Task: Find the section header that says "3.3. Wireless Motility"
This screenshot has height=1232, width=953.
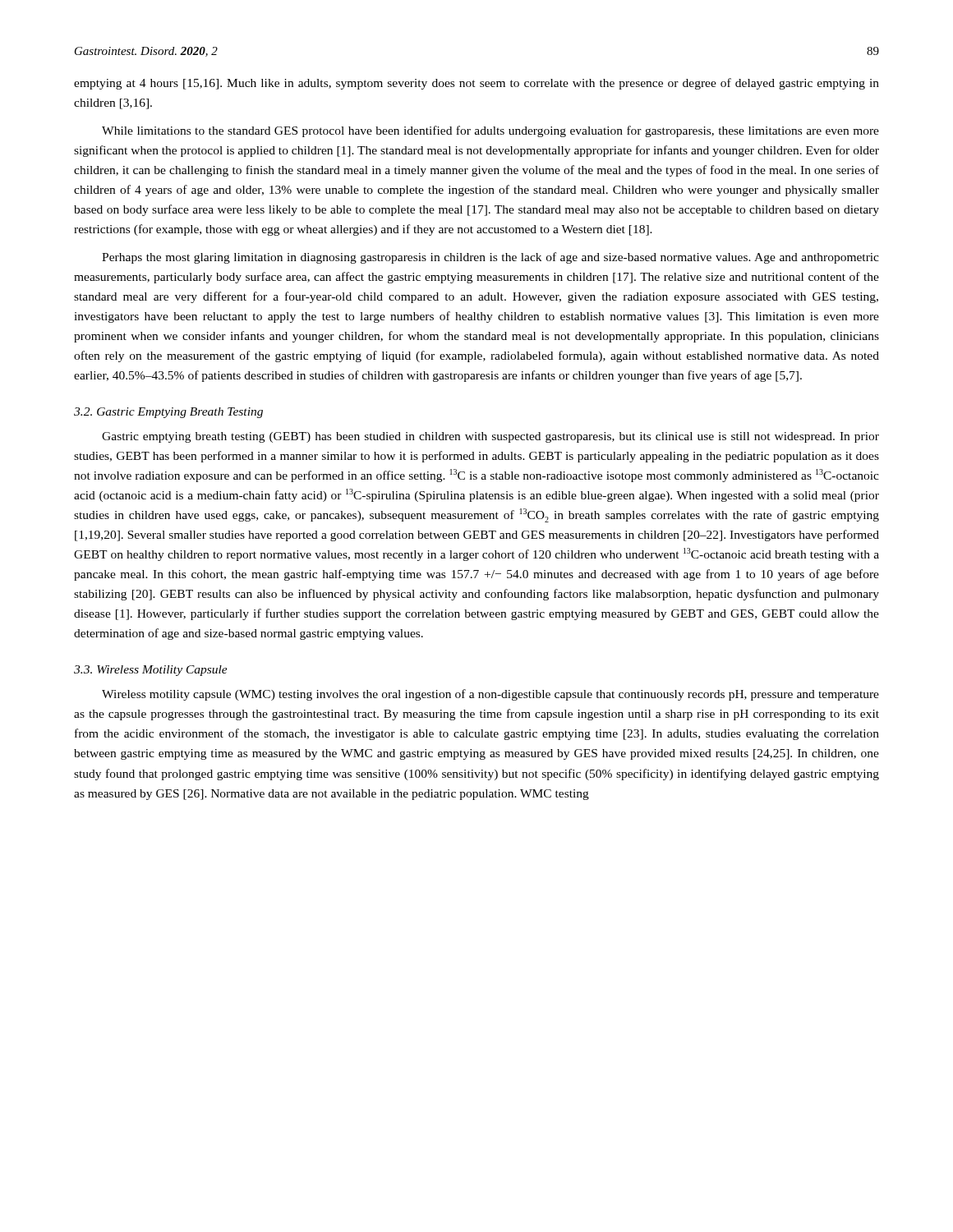Action: pos(151,671)
